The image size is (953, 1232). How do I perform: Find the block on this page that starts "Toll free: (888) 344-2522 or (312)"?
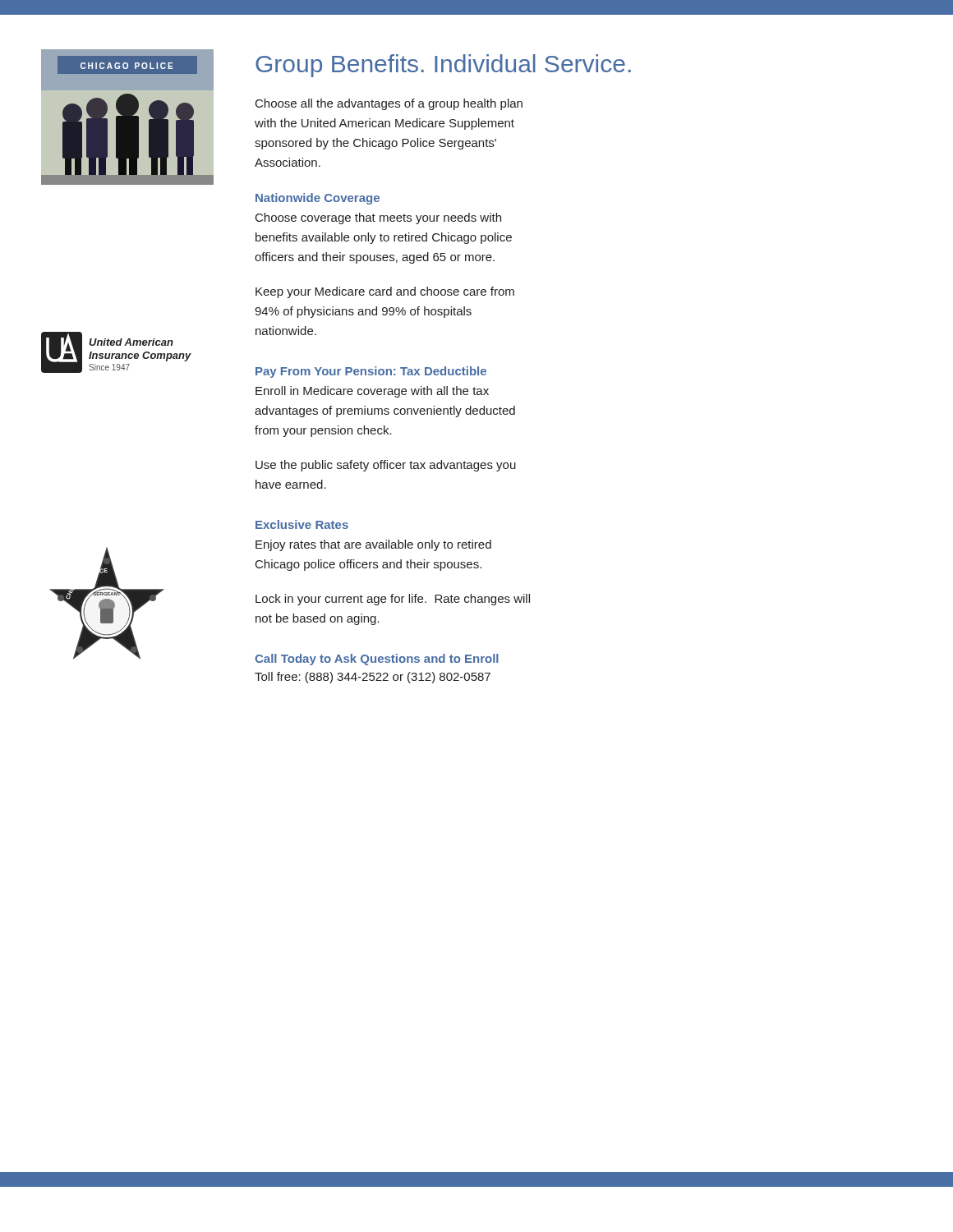point(373,676)
